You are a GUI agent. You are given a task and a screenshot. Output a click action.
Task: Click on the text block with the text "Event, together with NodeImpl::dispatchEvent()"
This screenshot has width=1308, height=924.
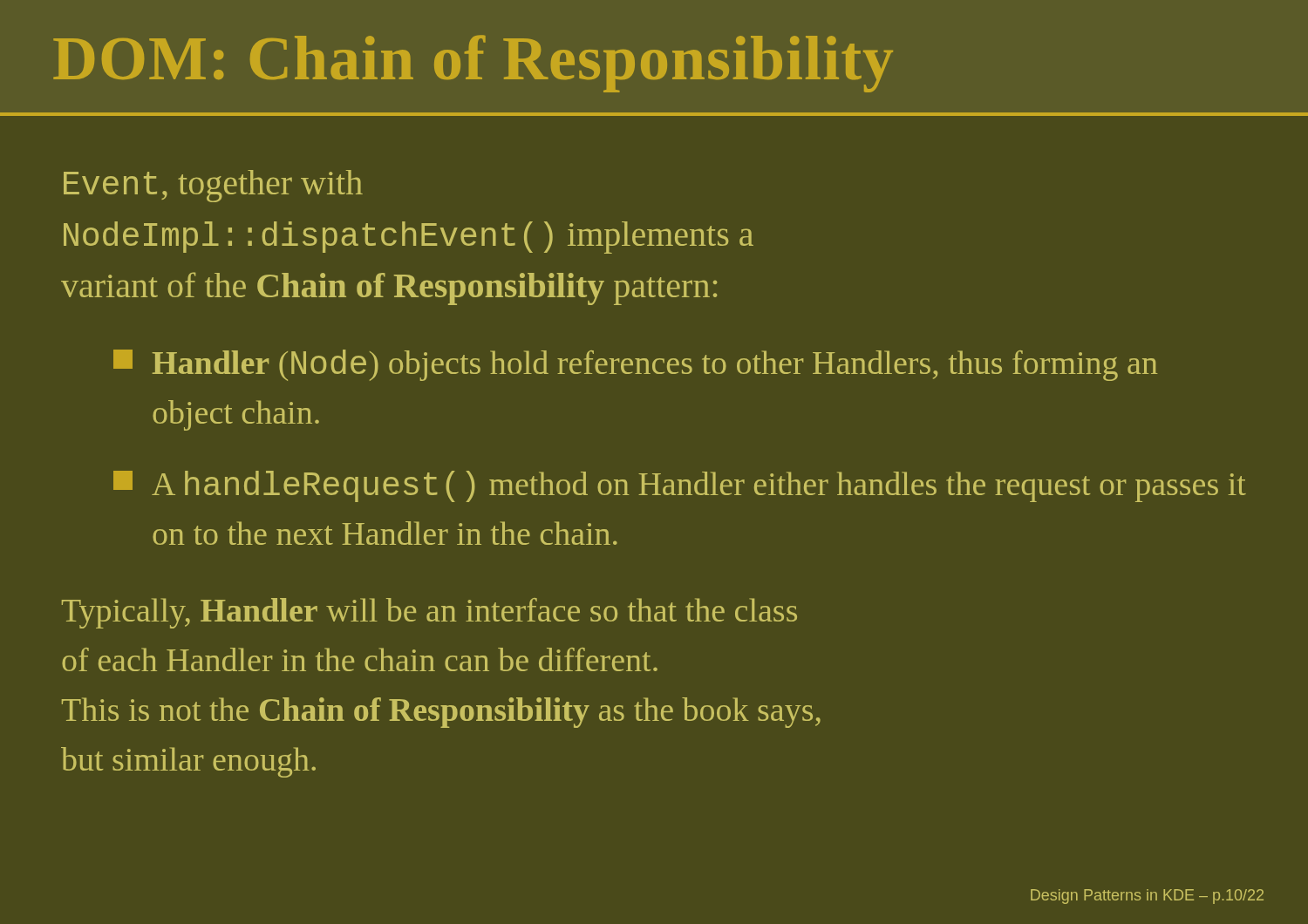pyautogui.click(x=407, y=234)
